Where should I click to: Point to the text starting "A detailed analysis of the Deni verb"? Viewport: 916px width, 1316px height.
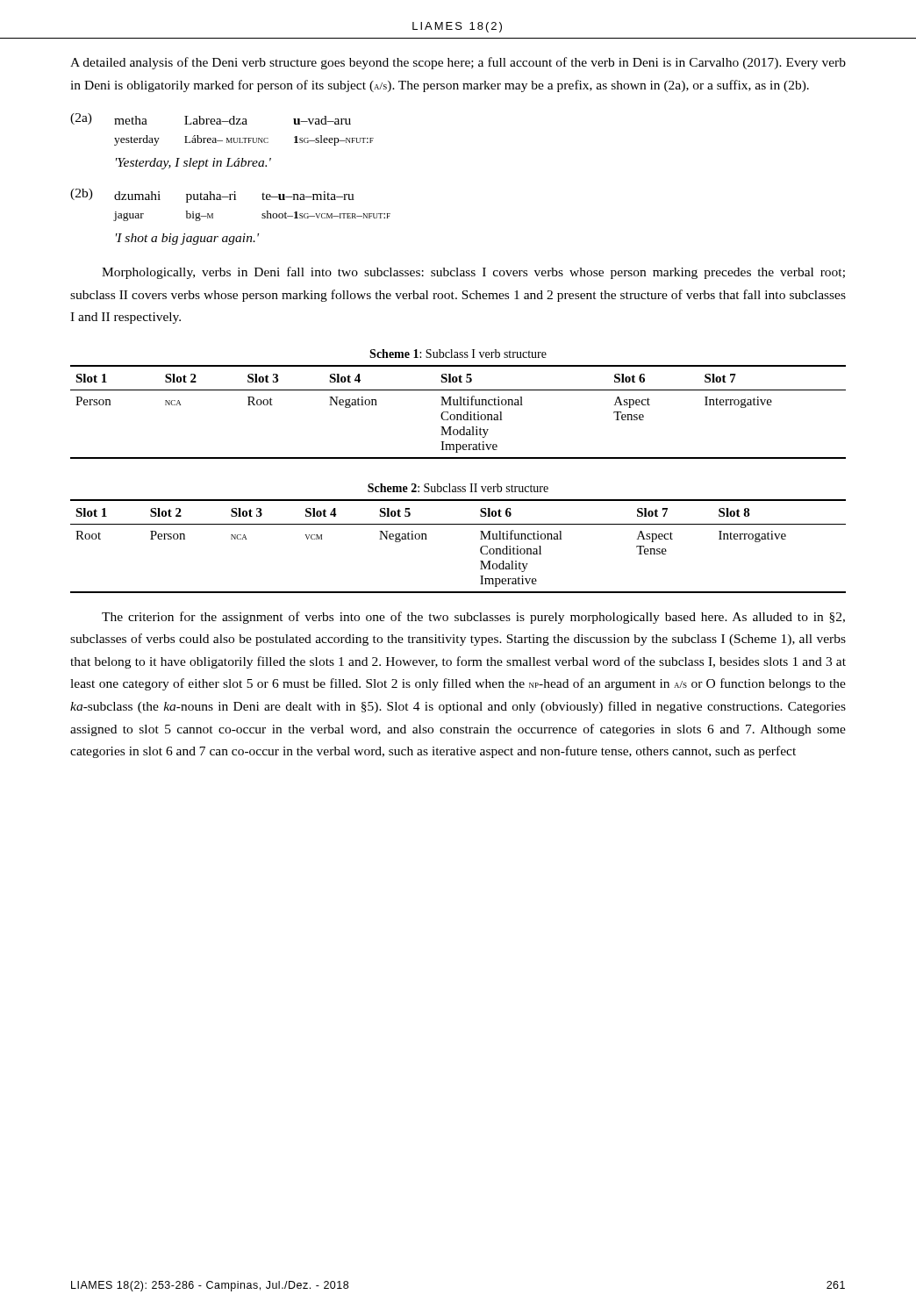(x=458, y=73)
